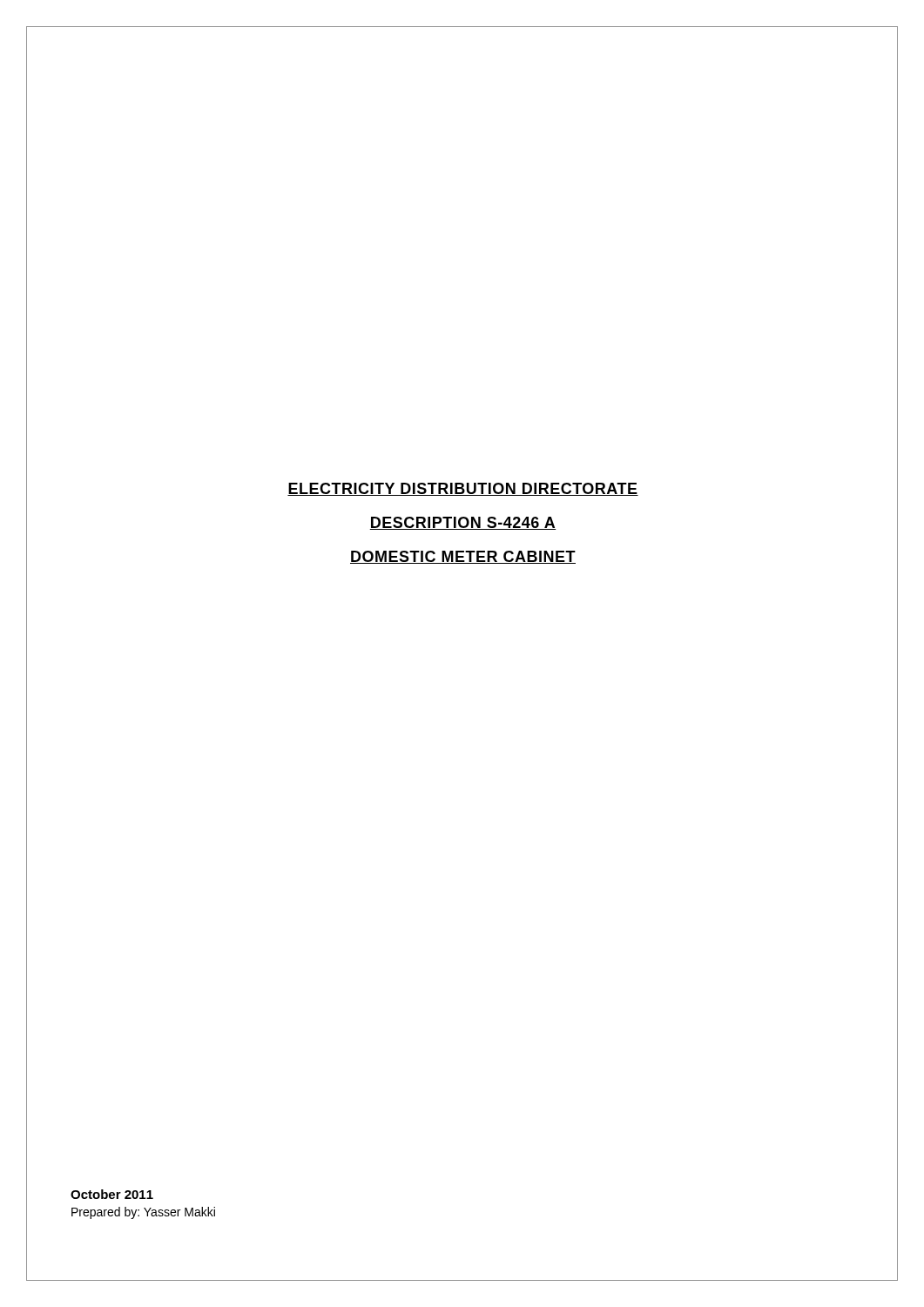
Task: Select the text starting "DOMESTIC METER CABINET"
Action: tap(463, 557)
